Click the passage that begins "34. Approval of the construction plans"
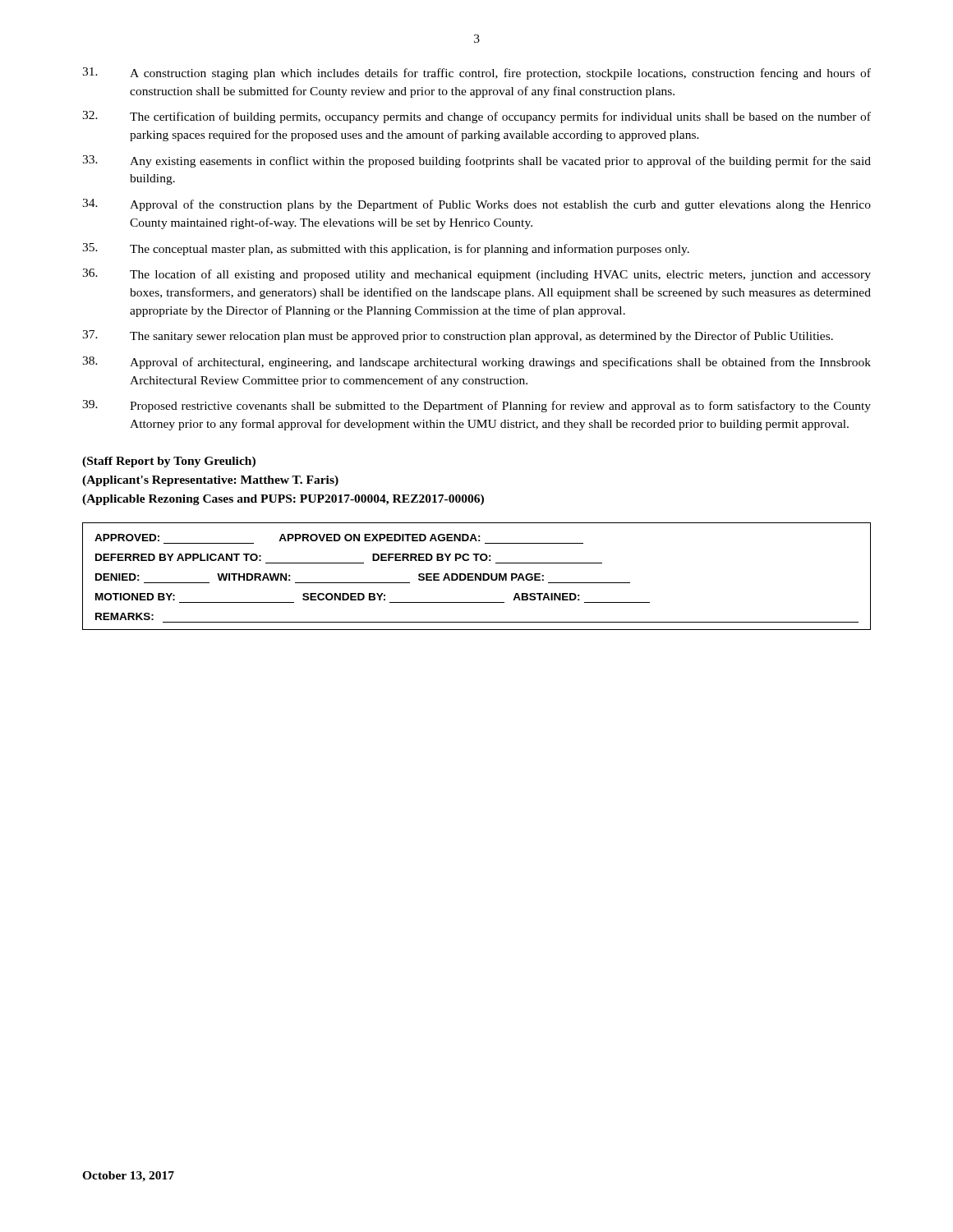This screenshot has width=953, height=1232. (x=476, y=213)
